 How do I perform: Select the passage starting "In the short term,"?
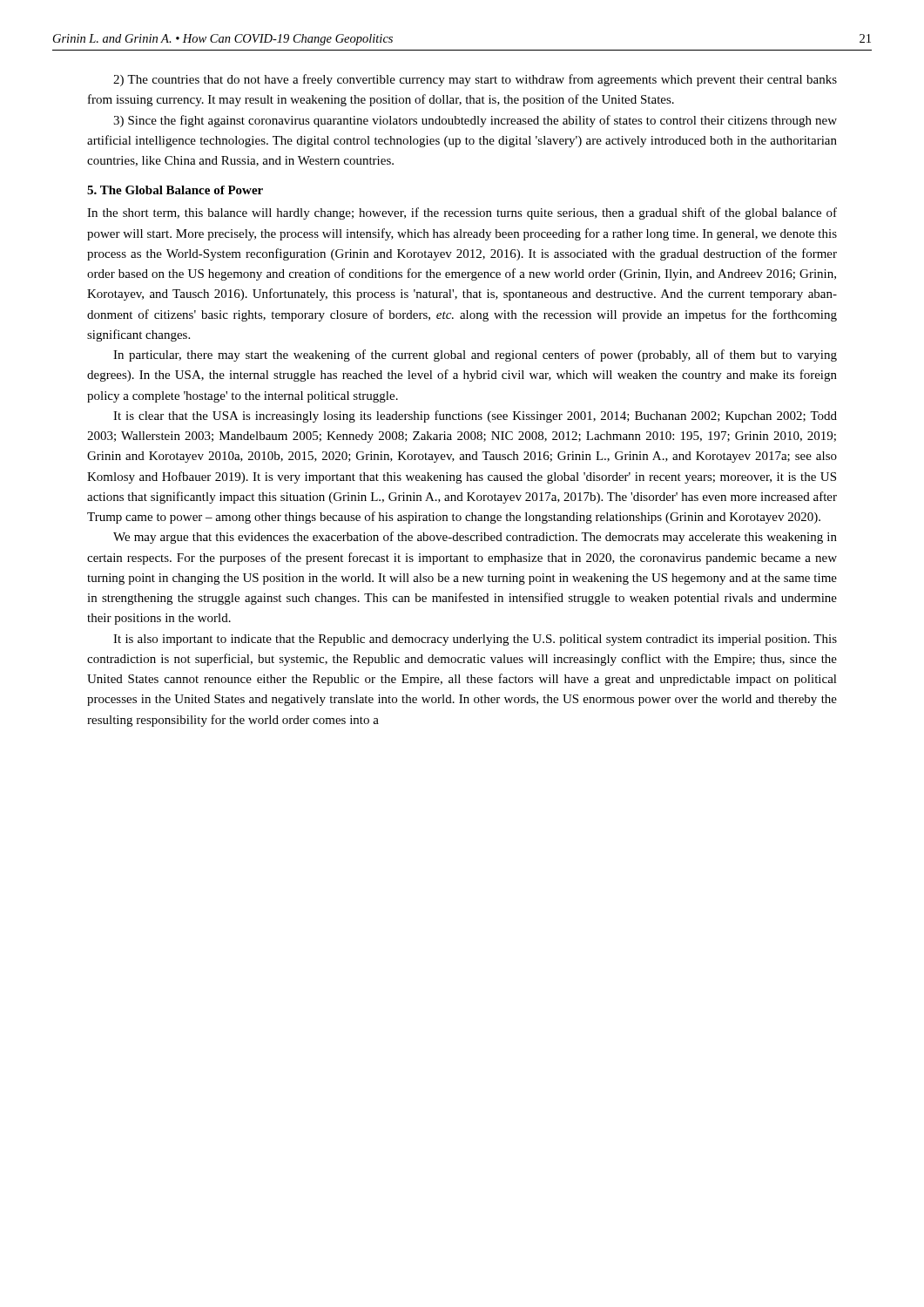462,274
